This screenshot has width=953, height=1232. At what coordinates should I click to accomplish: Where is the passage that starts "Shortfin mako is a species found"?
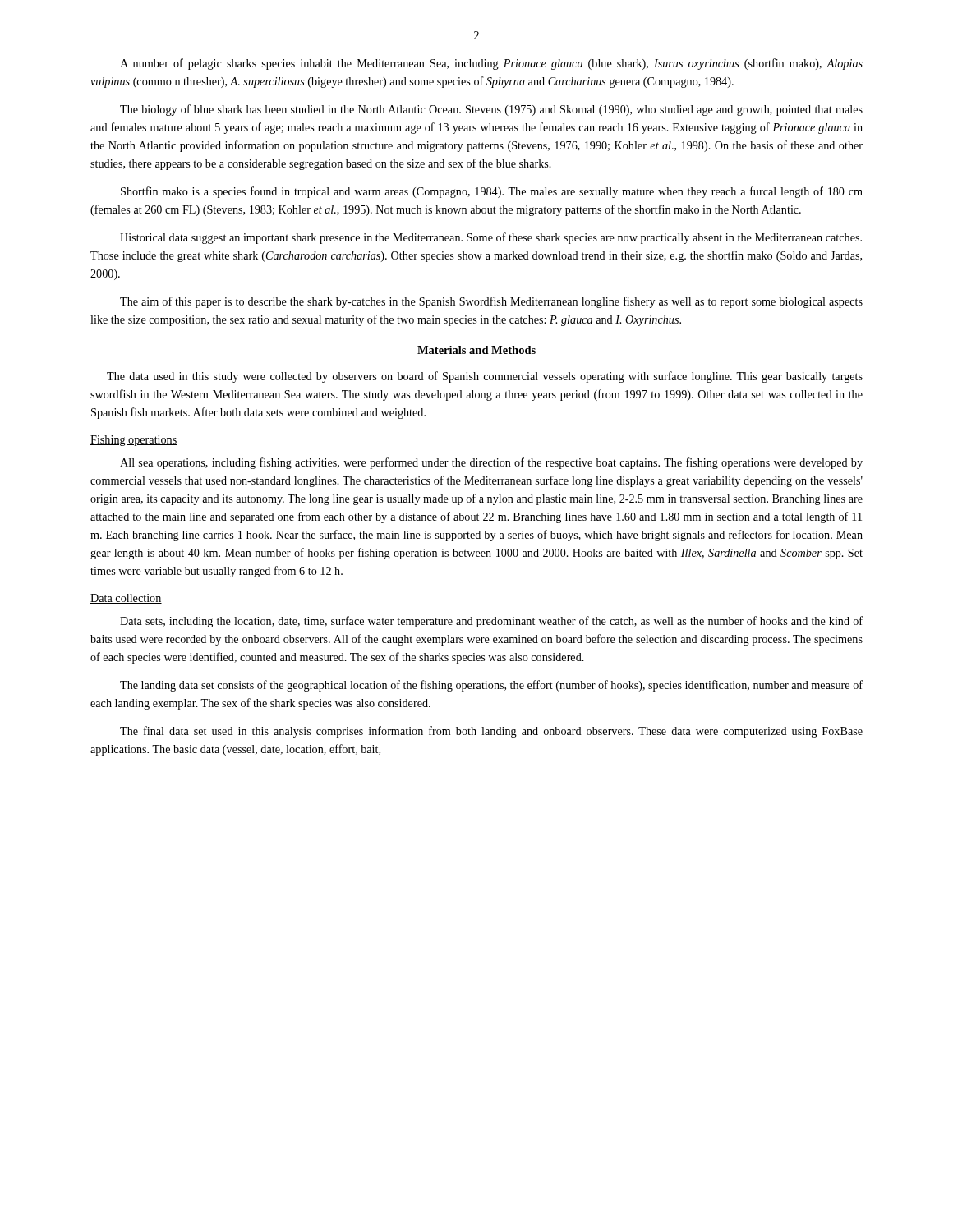pyautogui.click(x=476, y=200)
